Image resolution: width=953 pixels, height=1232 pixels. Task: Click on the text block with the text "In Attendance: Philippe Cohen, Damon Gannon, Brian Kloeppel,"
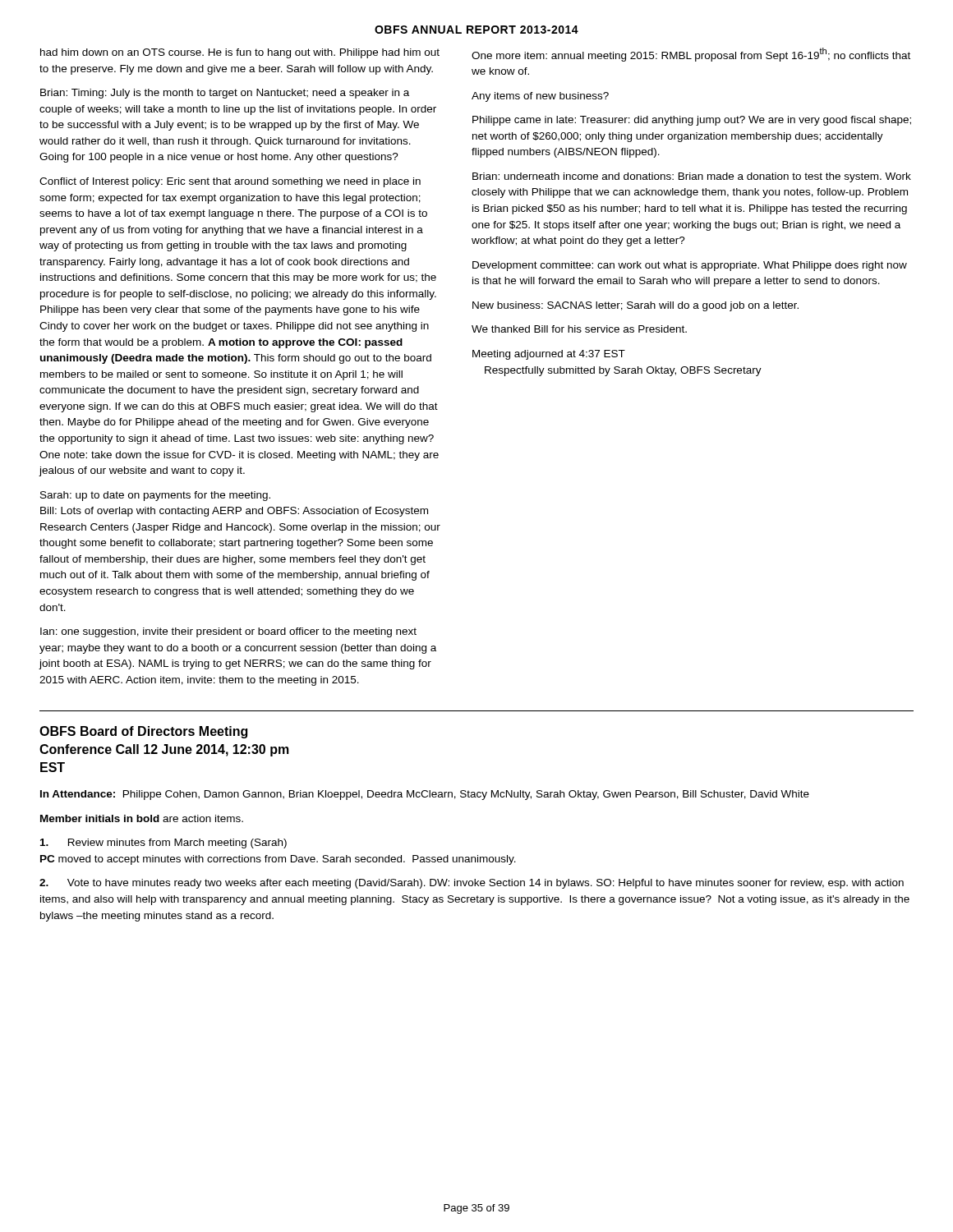tap(424, 794)
